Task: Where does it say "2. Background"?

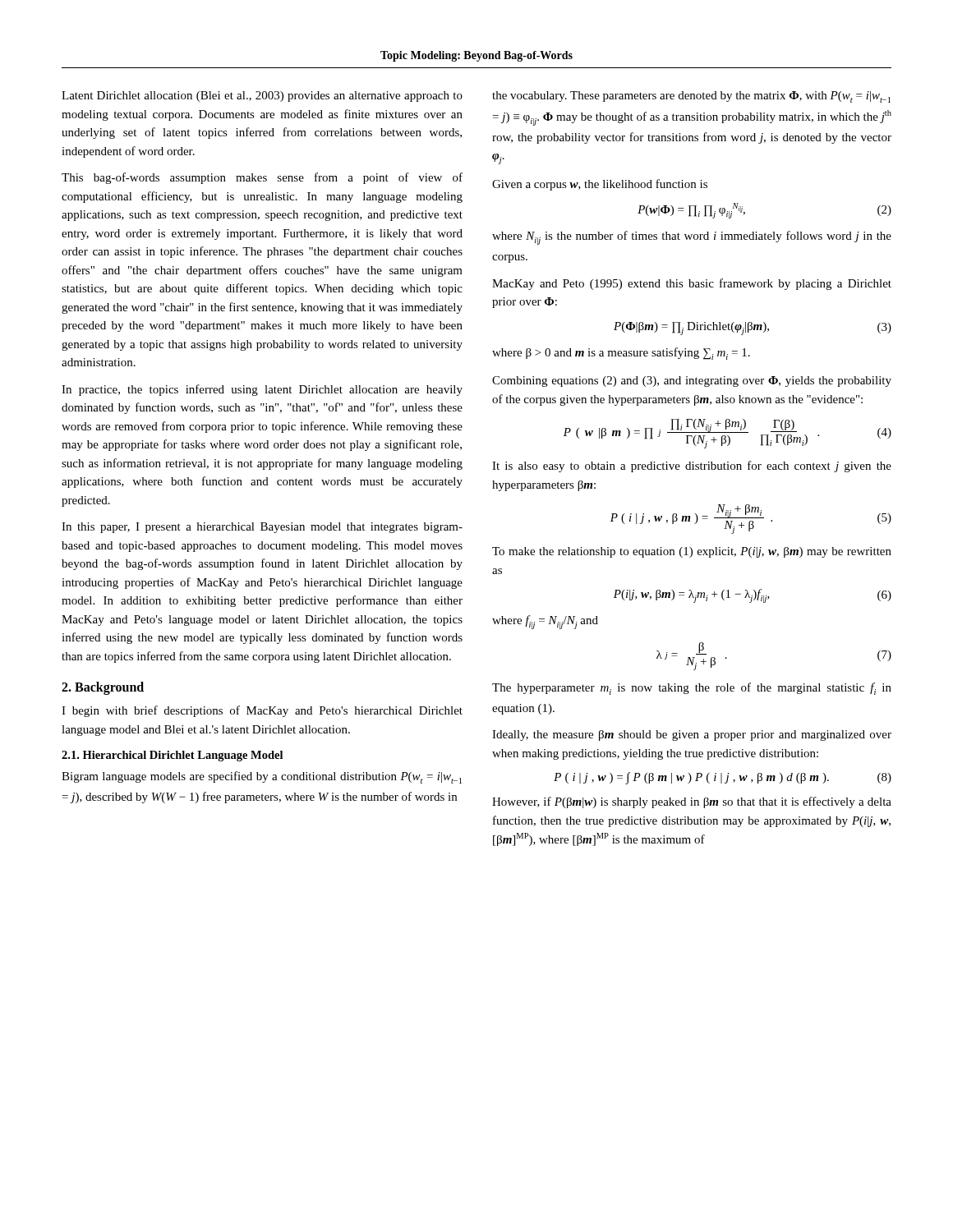Action: coord(103,687)
